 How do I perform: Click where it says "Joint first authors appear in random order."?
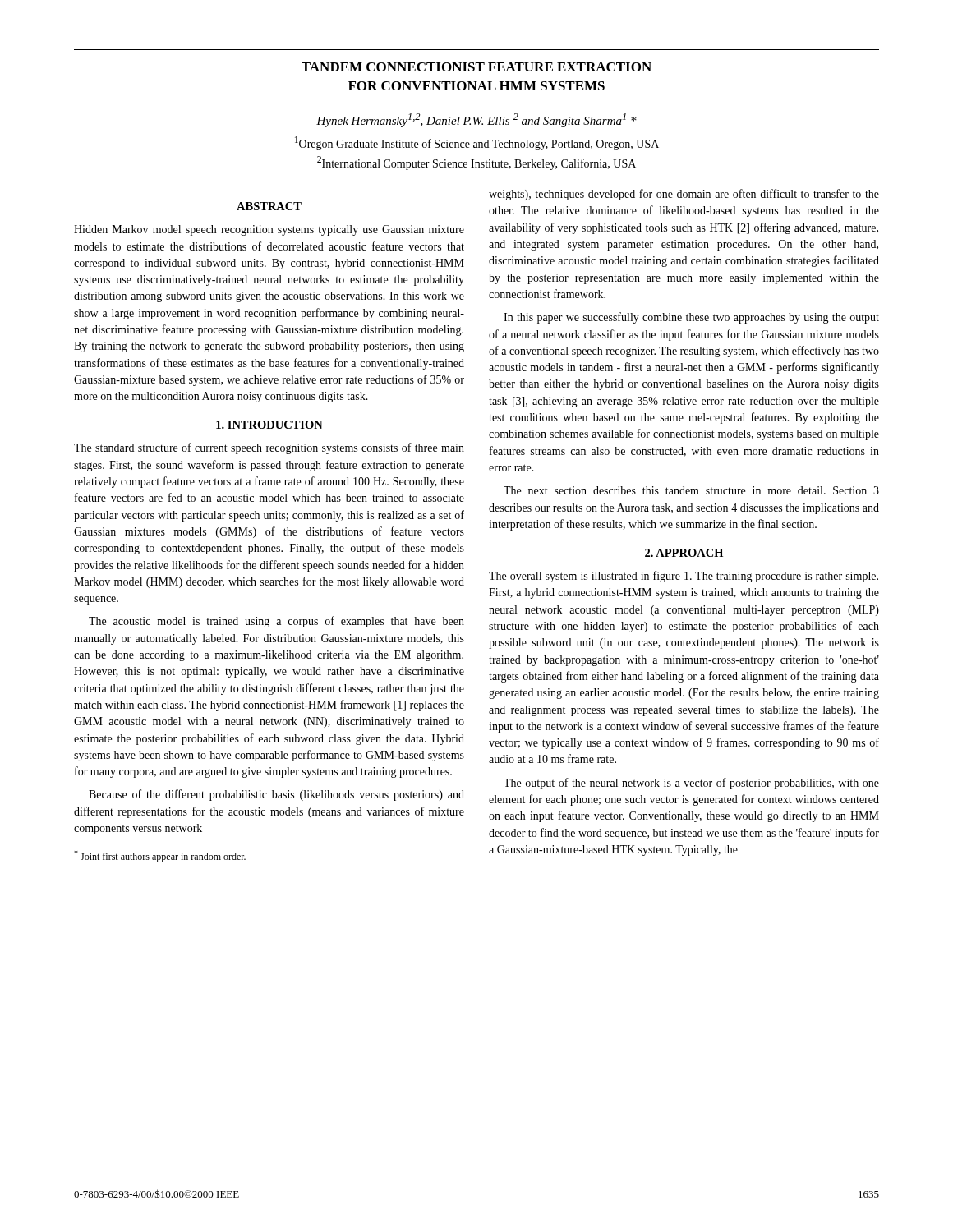tap(160, 856)
